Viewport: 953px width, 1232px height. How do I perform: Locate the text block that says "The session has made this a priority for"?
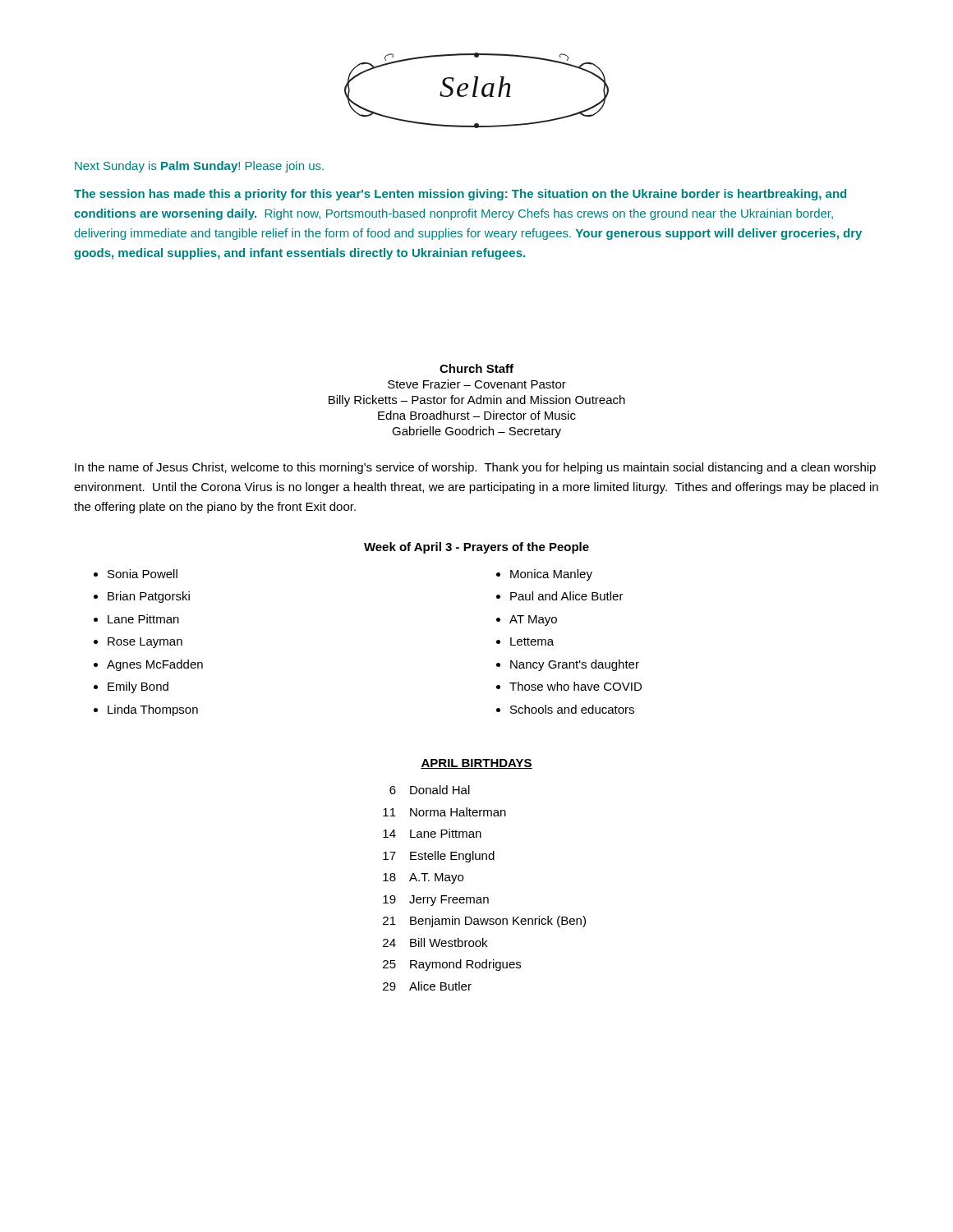point(468,223)
